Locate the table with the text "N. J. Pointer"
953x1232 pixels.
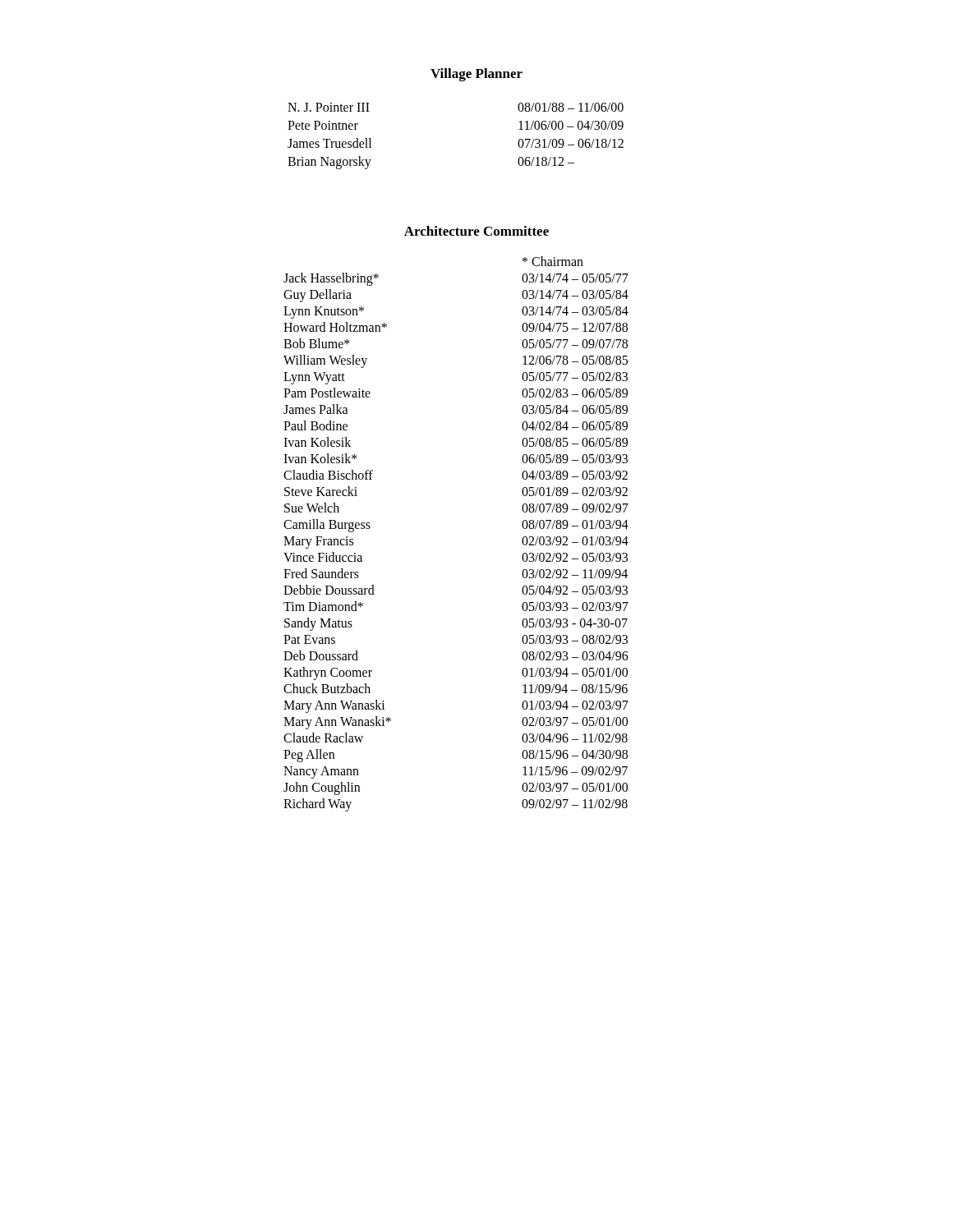click(x=476, y=136)
